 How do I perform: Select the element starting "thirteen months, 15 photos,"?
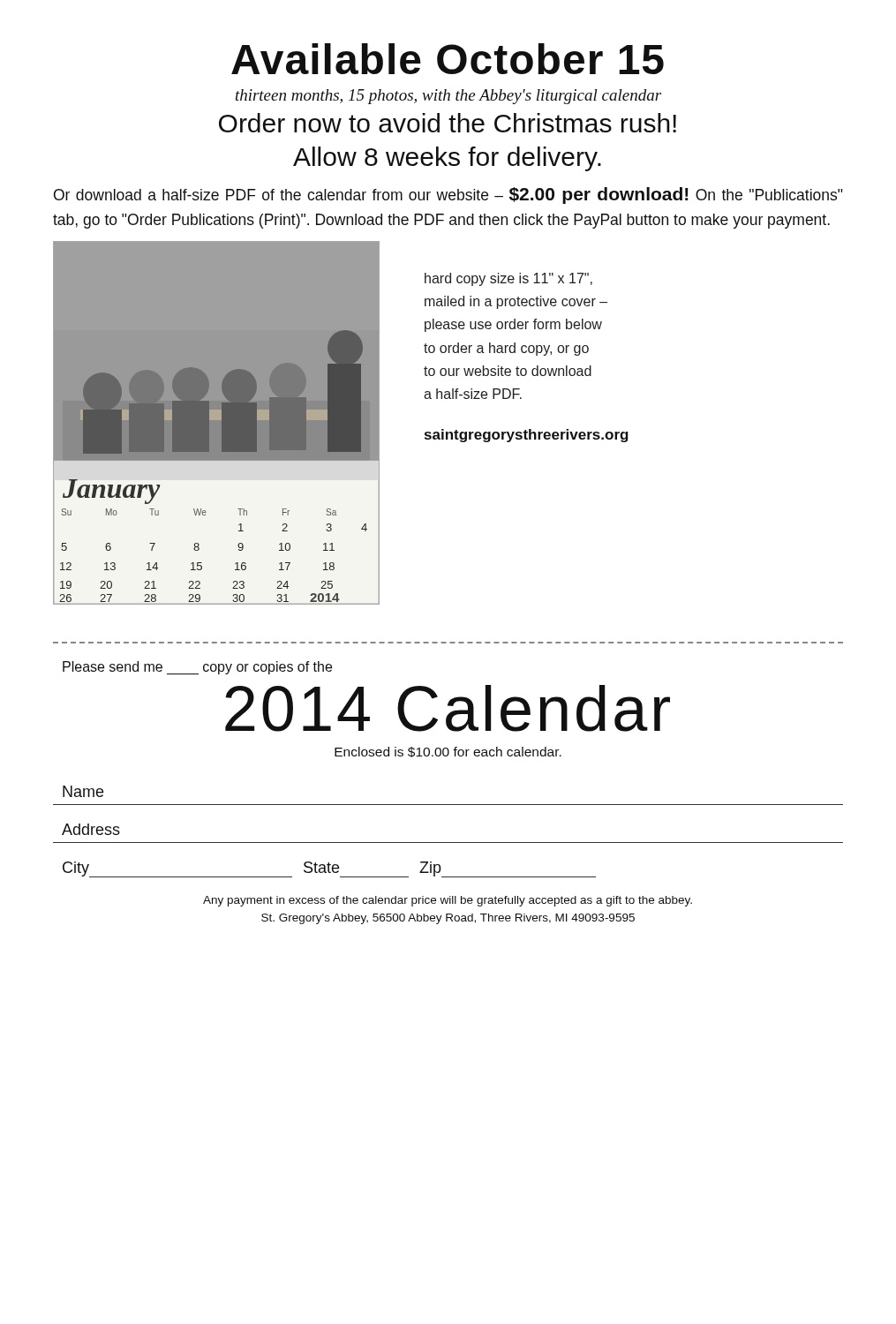coord(448,95)
